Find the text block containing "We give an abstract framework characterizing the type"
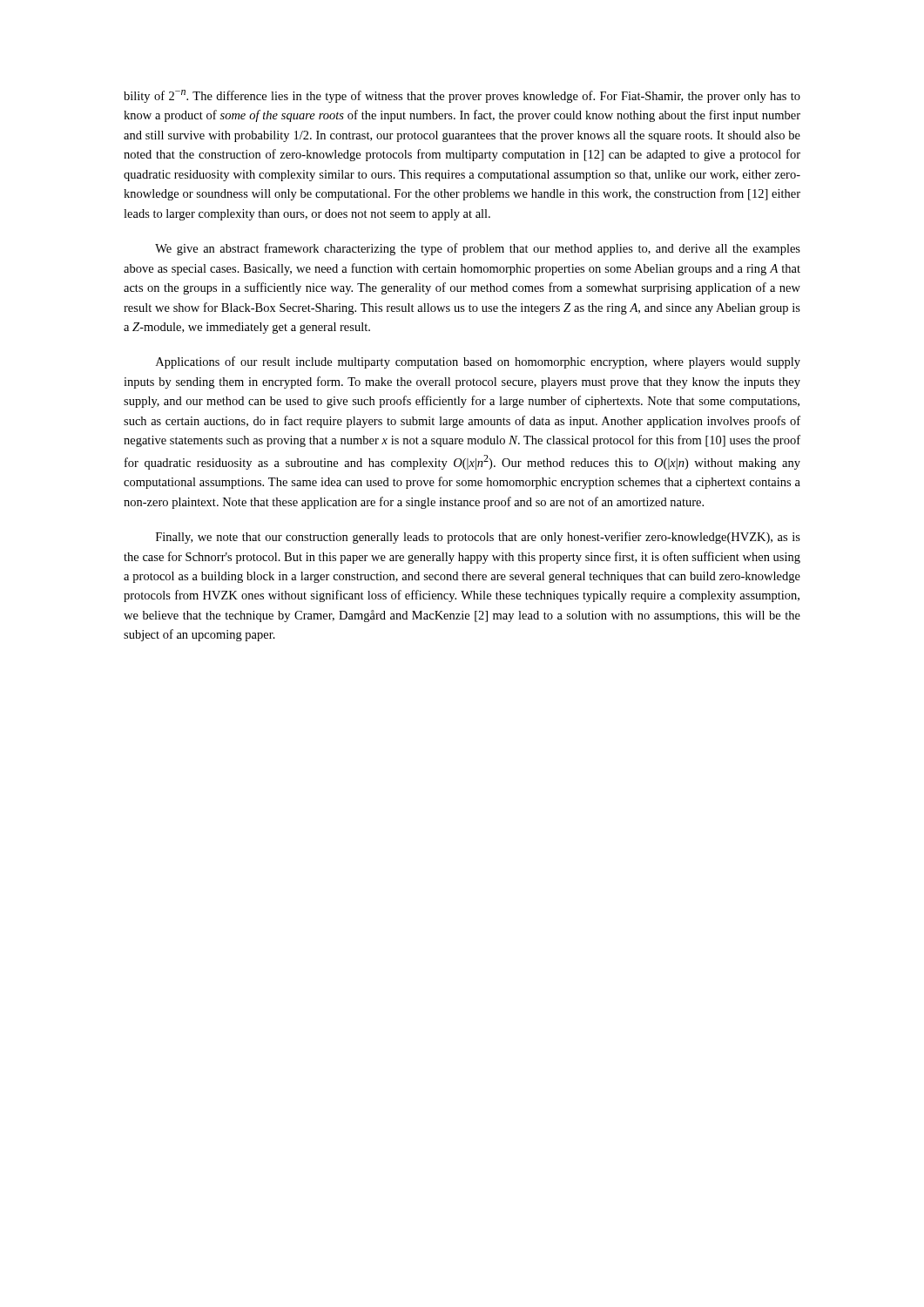The width and height of the screenshot is (924, 1307). pos(462,288)
